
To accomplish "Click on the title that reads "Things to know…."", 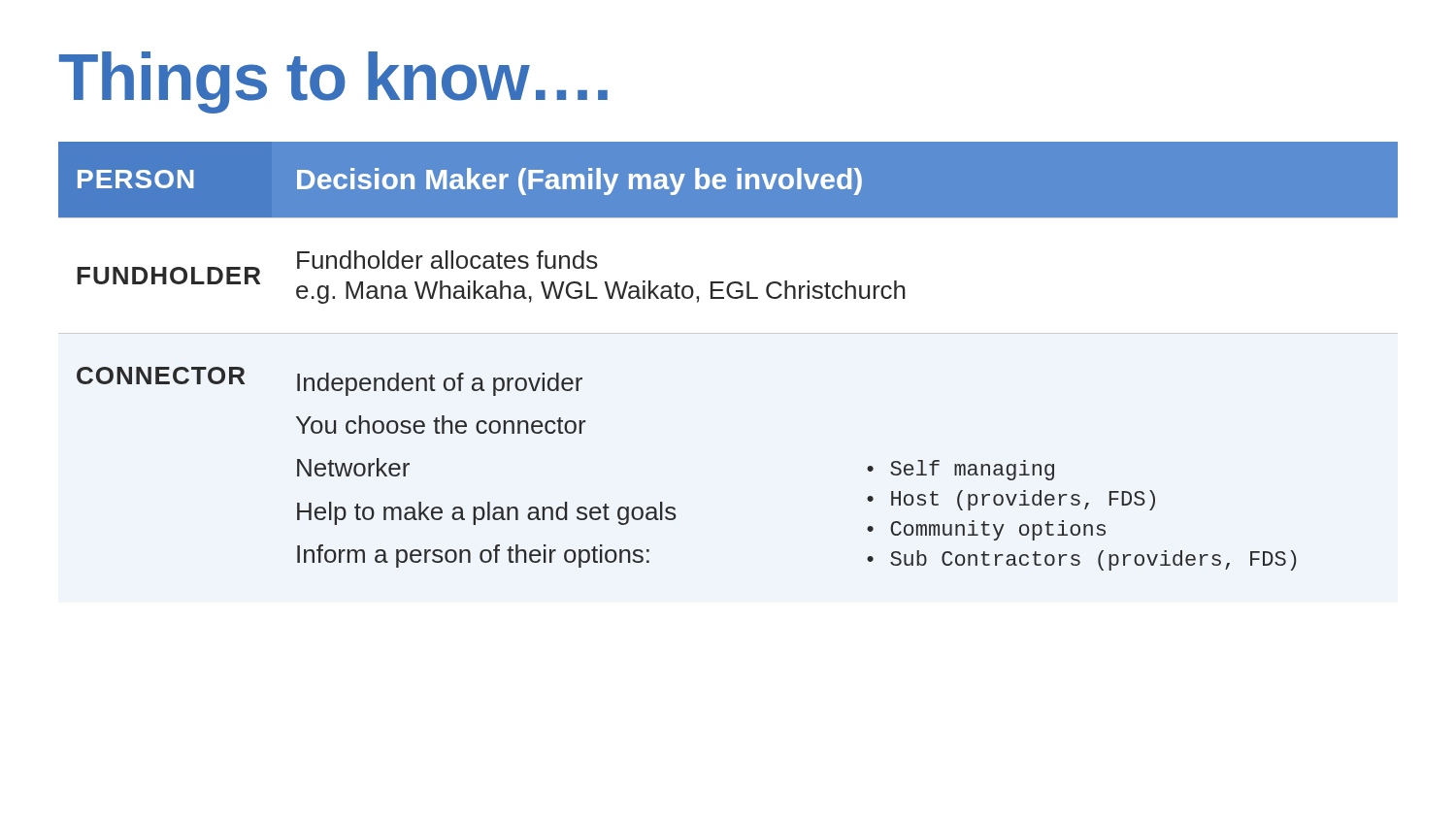I will (335, 77).
